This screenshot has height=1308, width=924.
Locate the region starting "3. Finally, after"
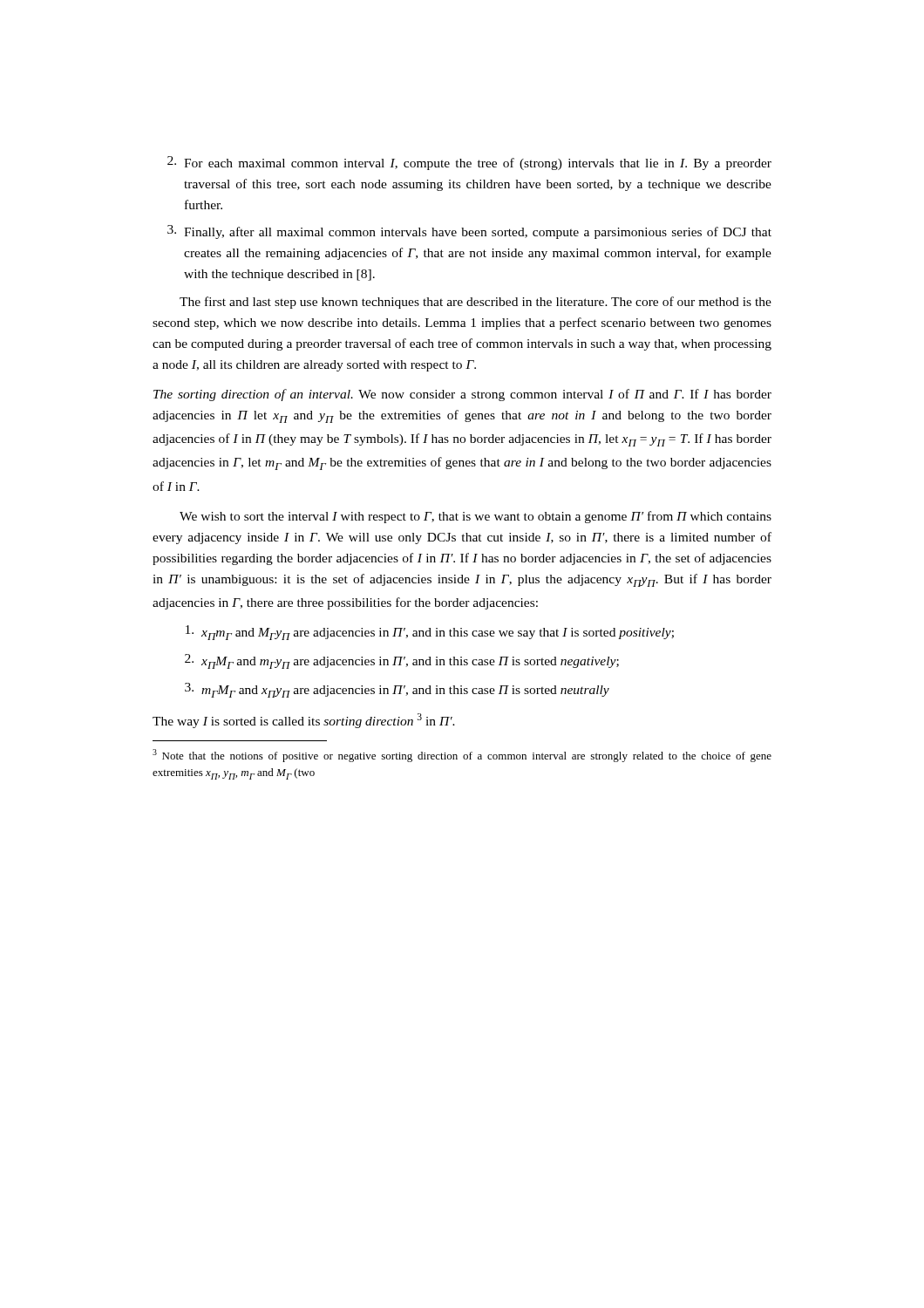(462, 253)
